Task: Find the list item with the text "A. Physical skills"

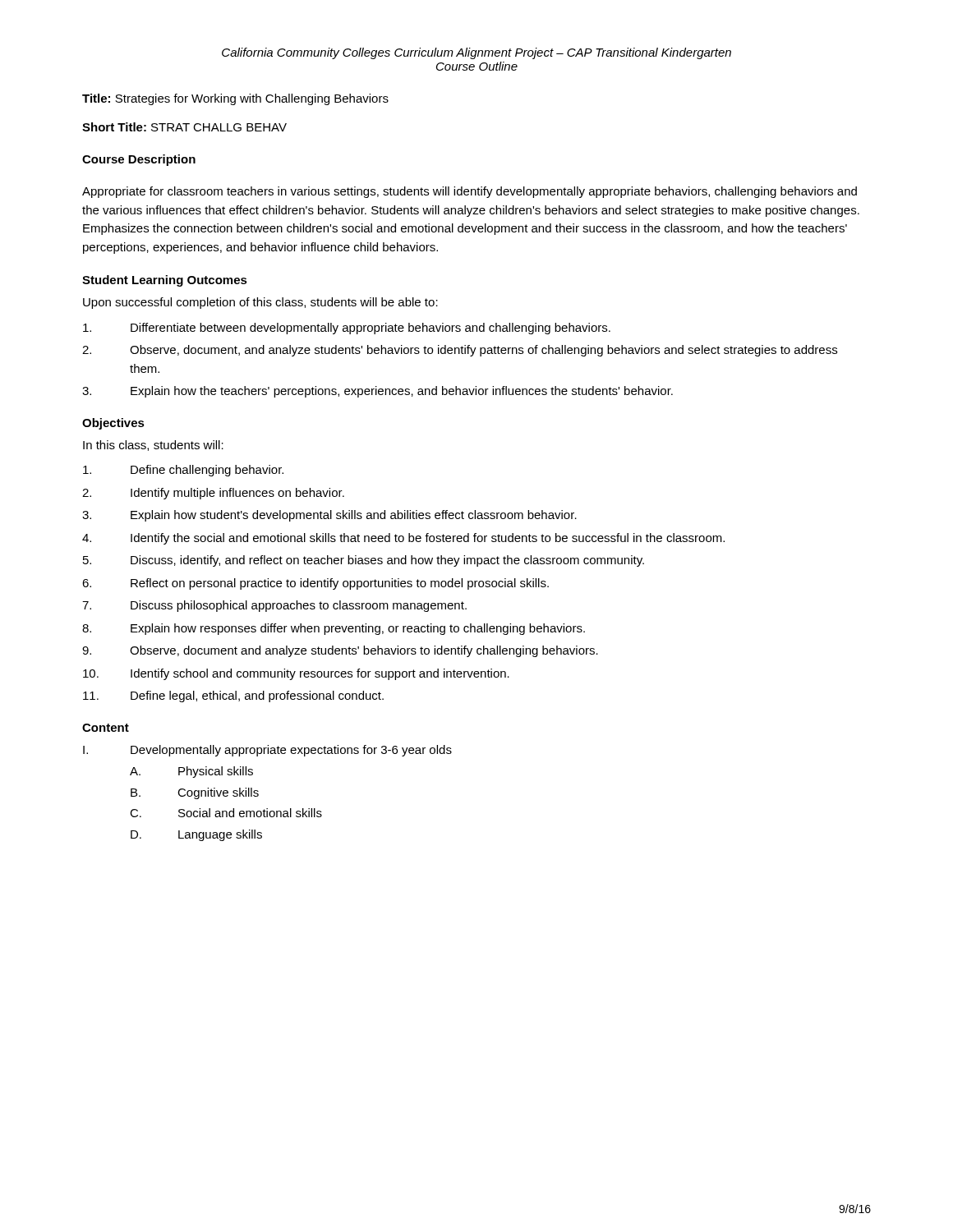Action: click(x=191, y=772)
